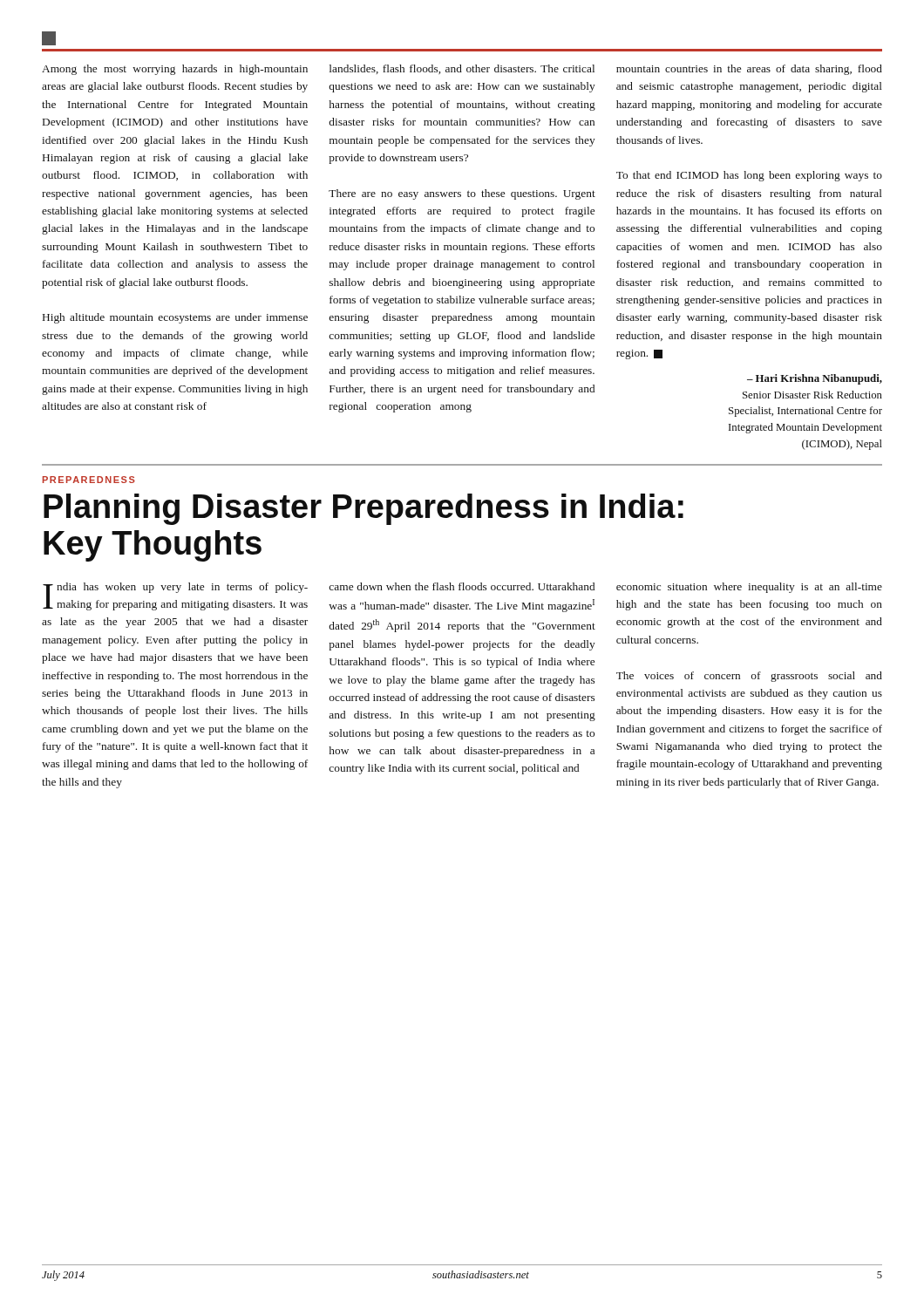Locate the text block that reads "came down when the flash"
Viewport: 924px width, 1308px height.
[x=462, y=677]
